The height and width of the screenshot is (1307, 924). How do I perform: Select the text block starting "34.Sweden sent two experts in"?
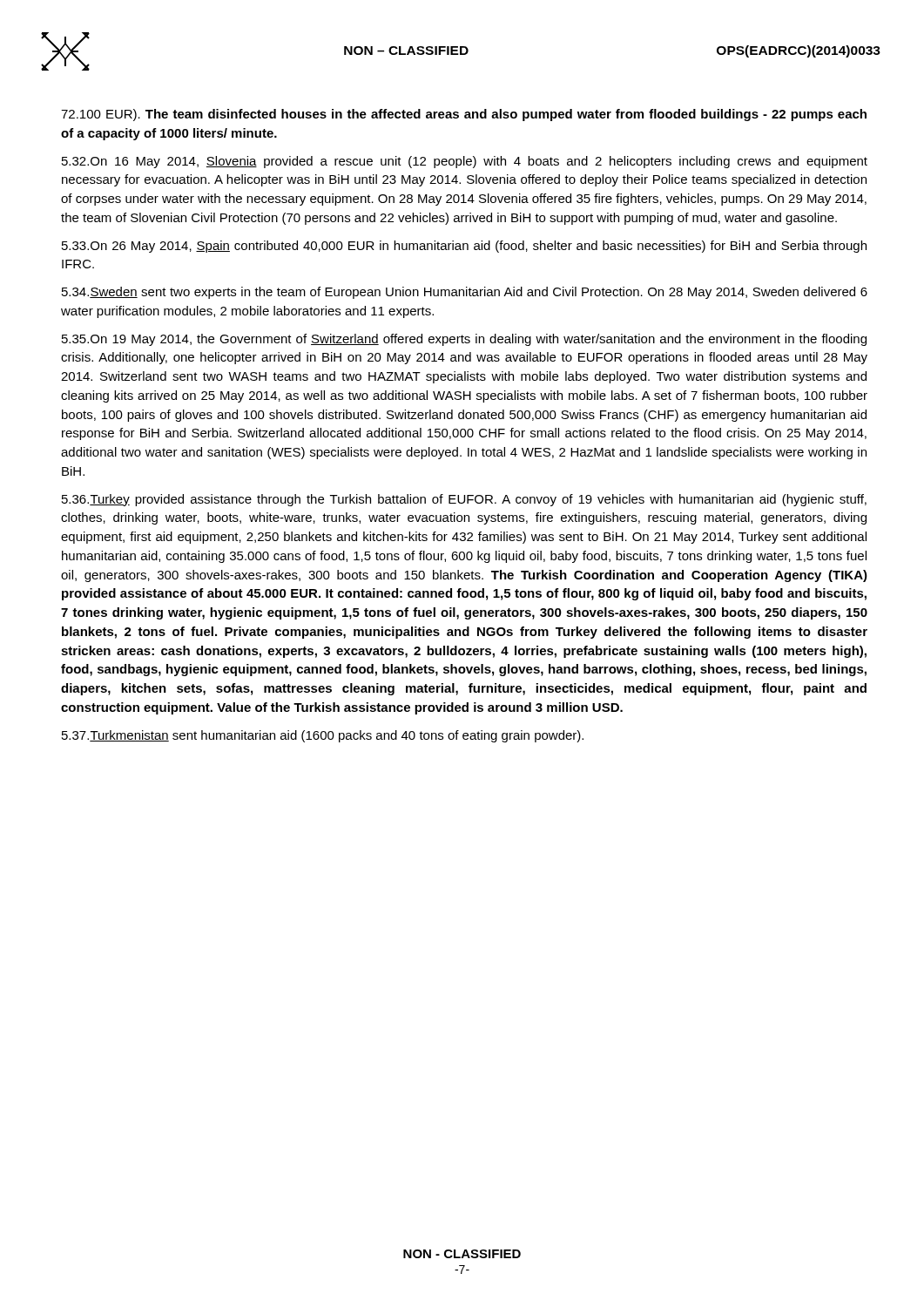tap(464, 301)
